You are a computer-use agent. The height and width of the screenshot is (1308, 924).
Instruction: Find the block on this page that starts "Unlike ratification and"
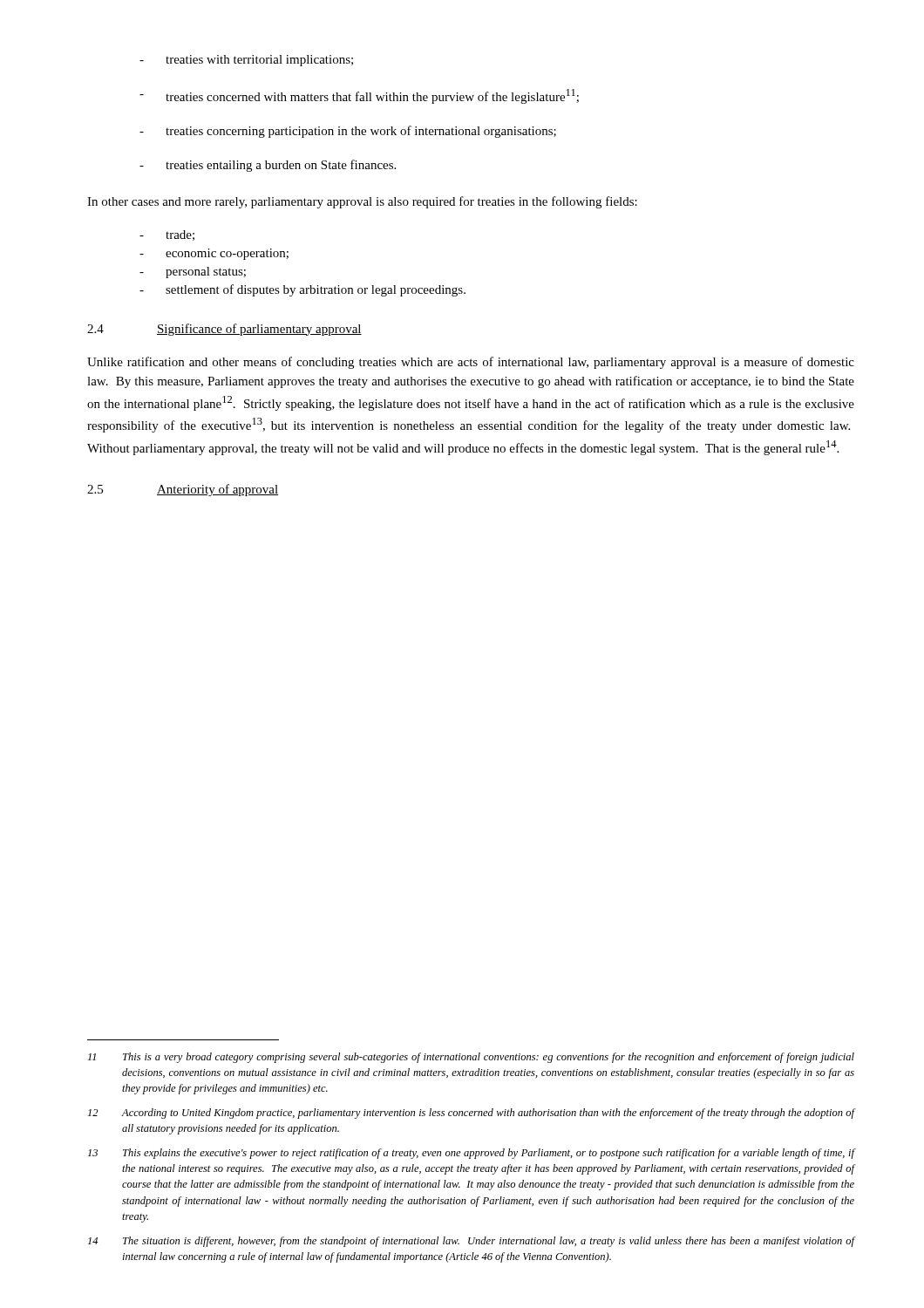(x=471, y=405)
